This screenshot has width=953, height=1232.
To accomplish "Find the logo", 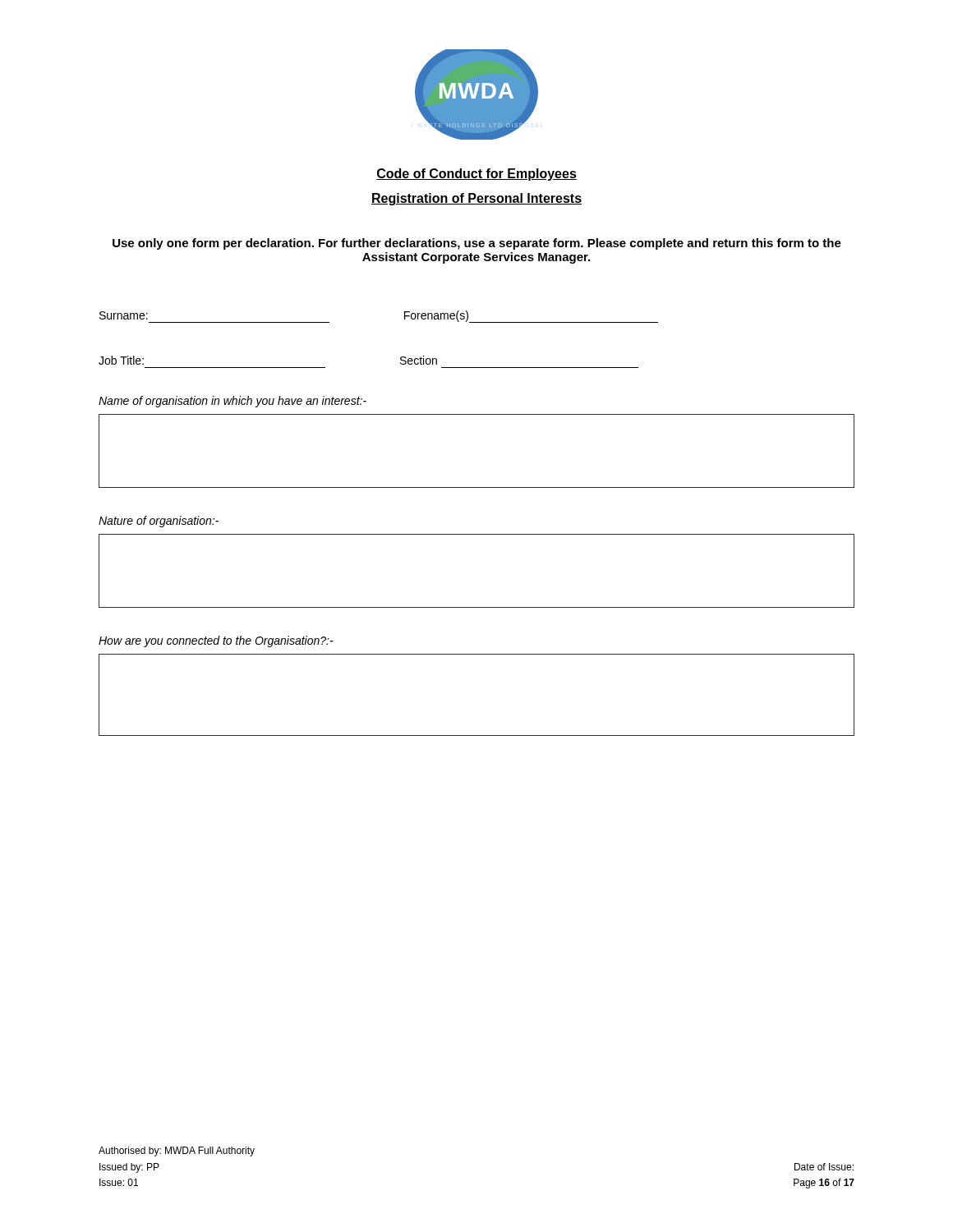I will coord(476,96).
